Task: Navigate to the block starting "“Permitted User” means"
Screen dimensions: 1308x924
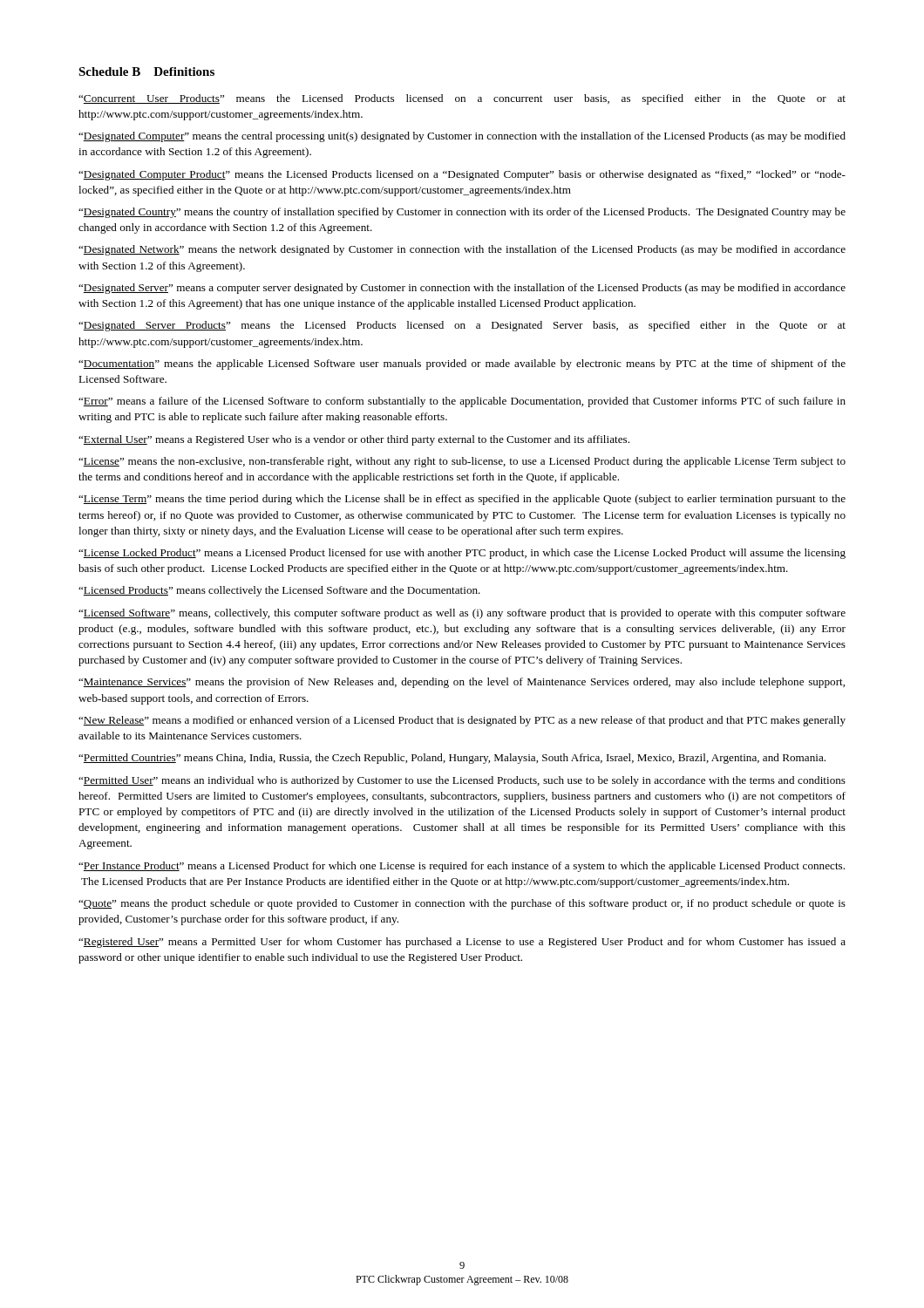Action: tap(462, 811)
